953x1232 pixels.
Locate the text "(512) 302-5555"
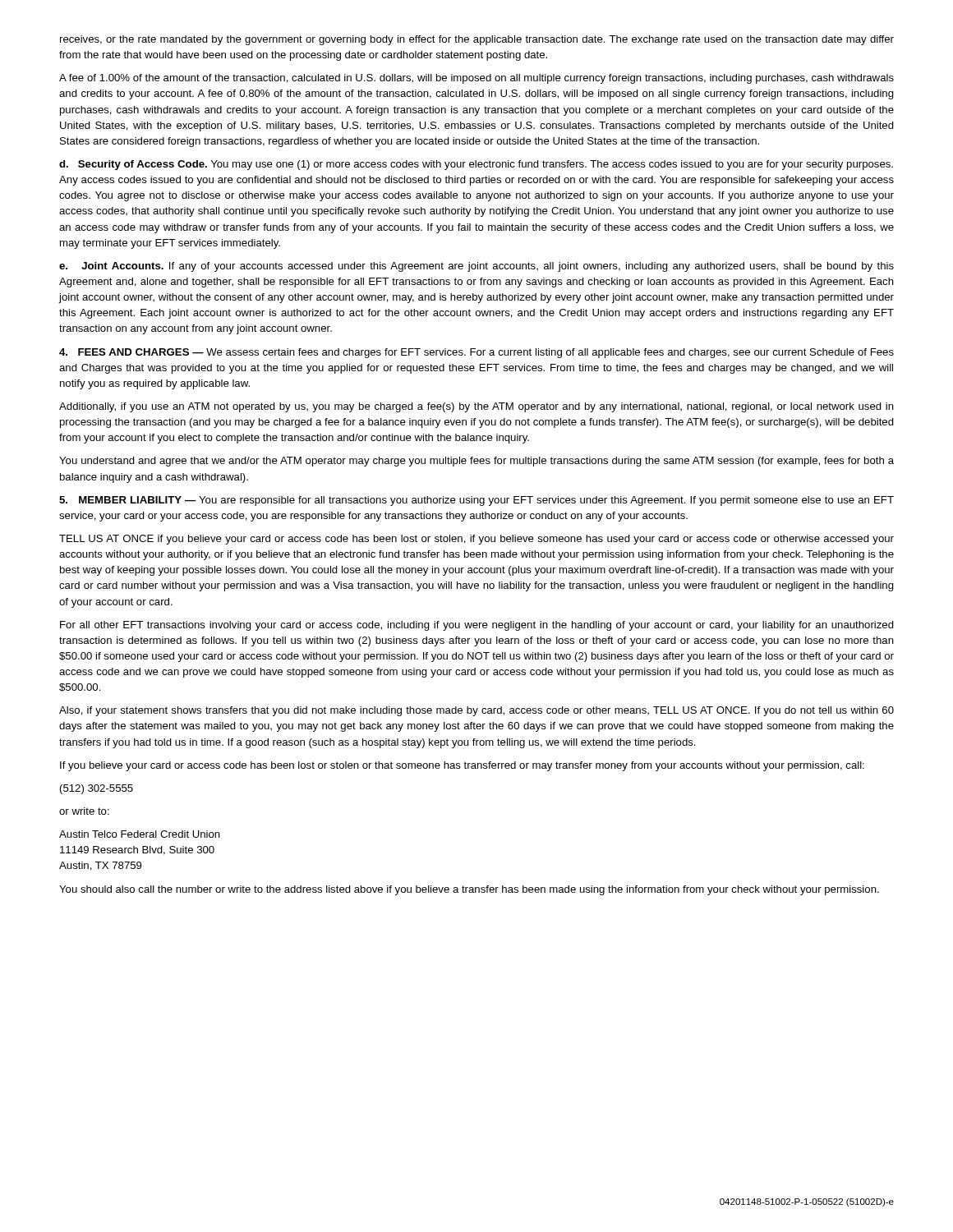coord(97,789)
